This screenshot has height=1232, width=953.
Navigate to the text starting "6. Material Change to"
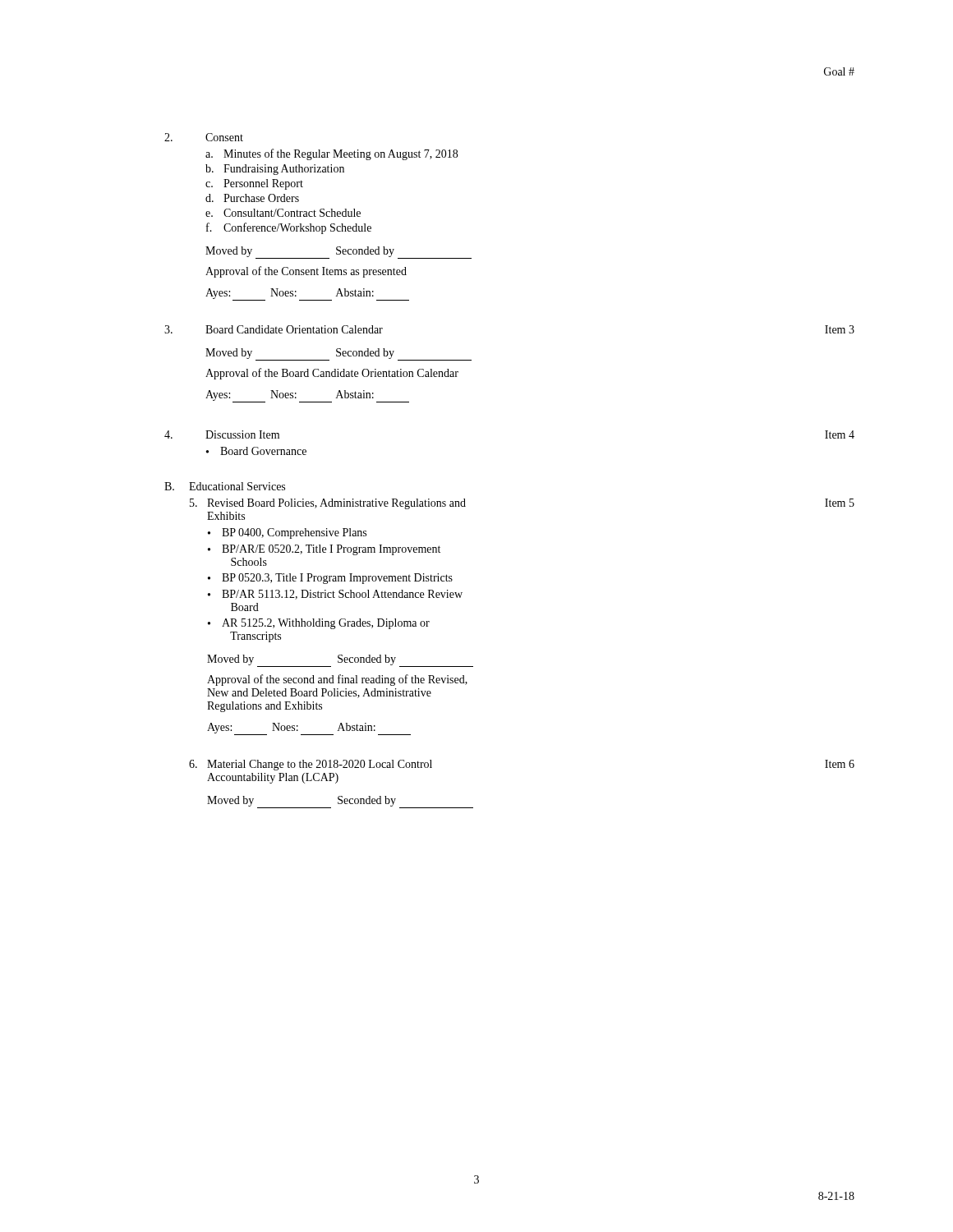310,765
